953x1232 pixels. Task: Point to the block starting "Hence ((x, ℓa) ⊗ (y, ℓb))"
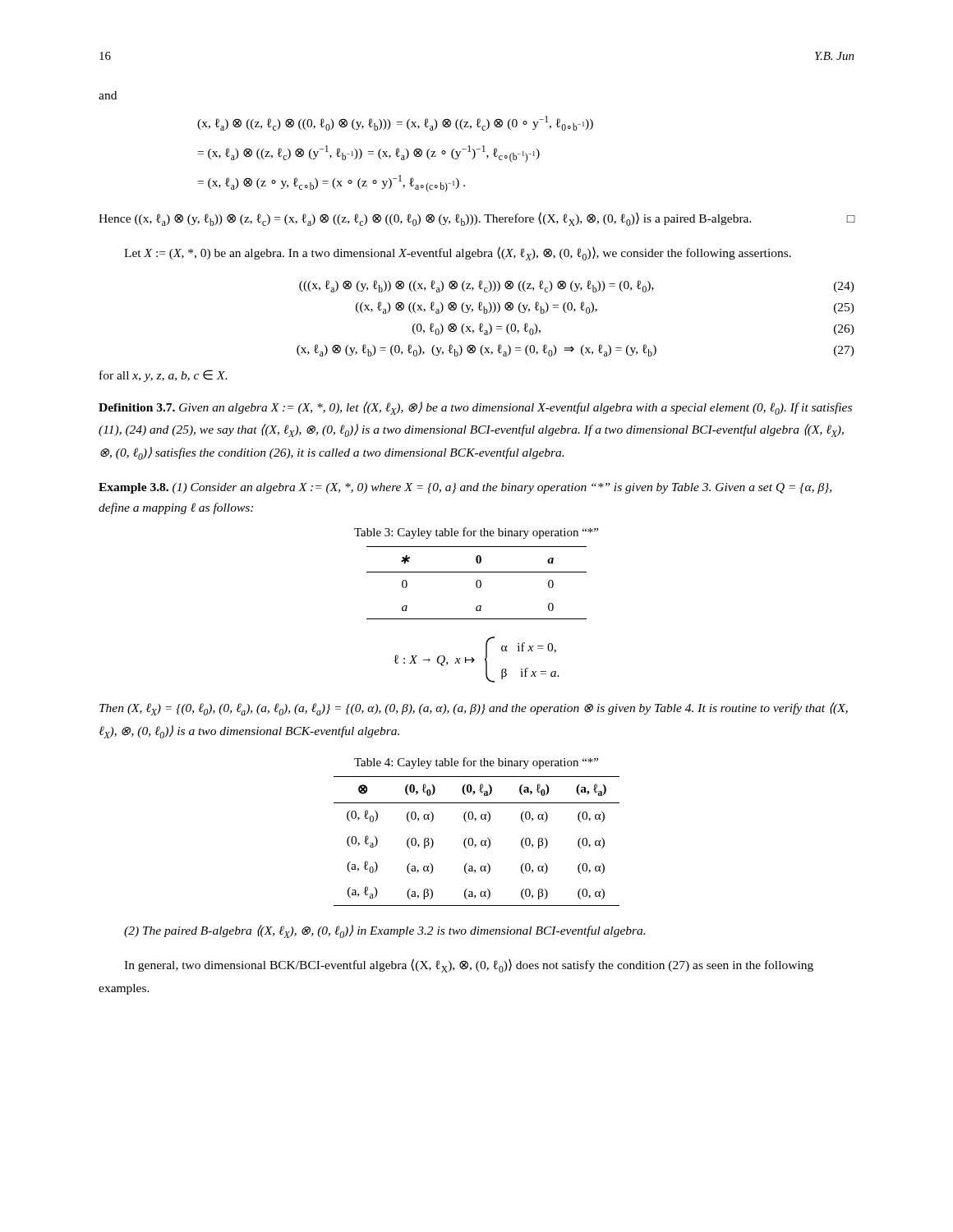click(x=476, y=219)
